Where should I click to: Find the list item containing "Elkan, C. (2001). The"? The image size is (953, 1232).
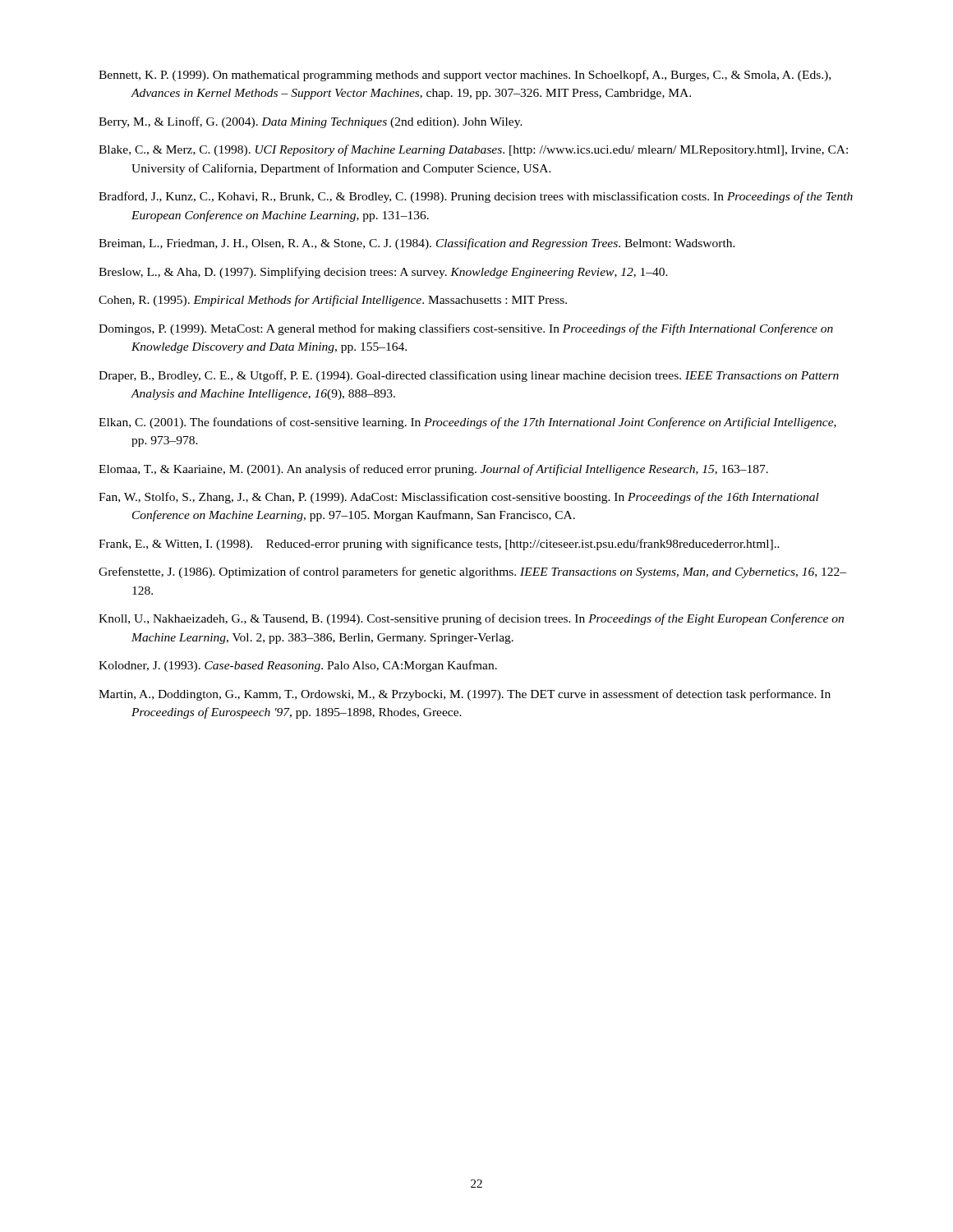[468, 431]
